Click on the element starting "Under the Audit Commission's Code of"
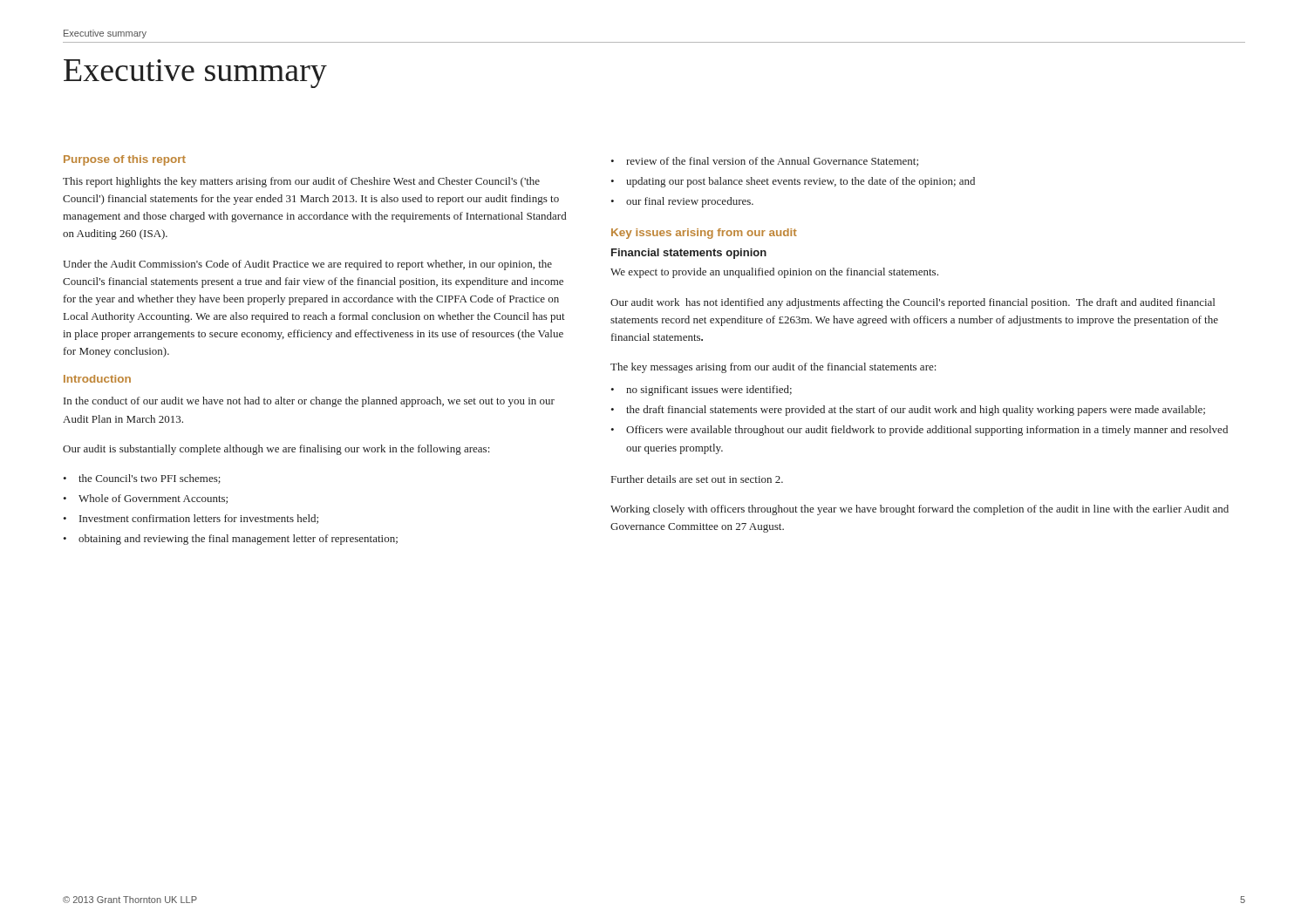Viewport: 1308px width, 924px height. 314,307
